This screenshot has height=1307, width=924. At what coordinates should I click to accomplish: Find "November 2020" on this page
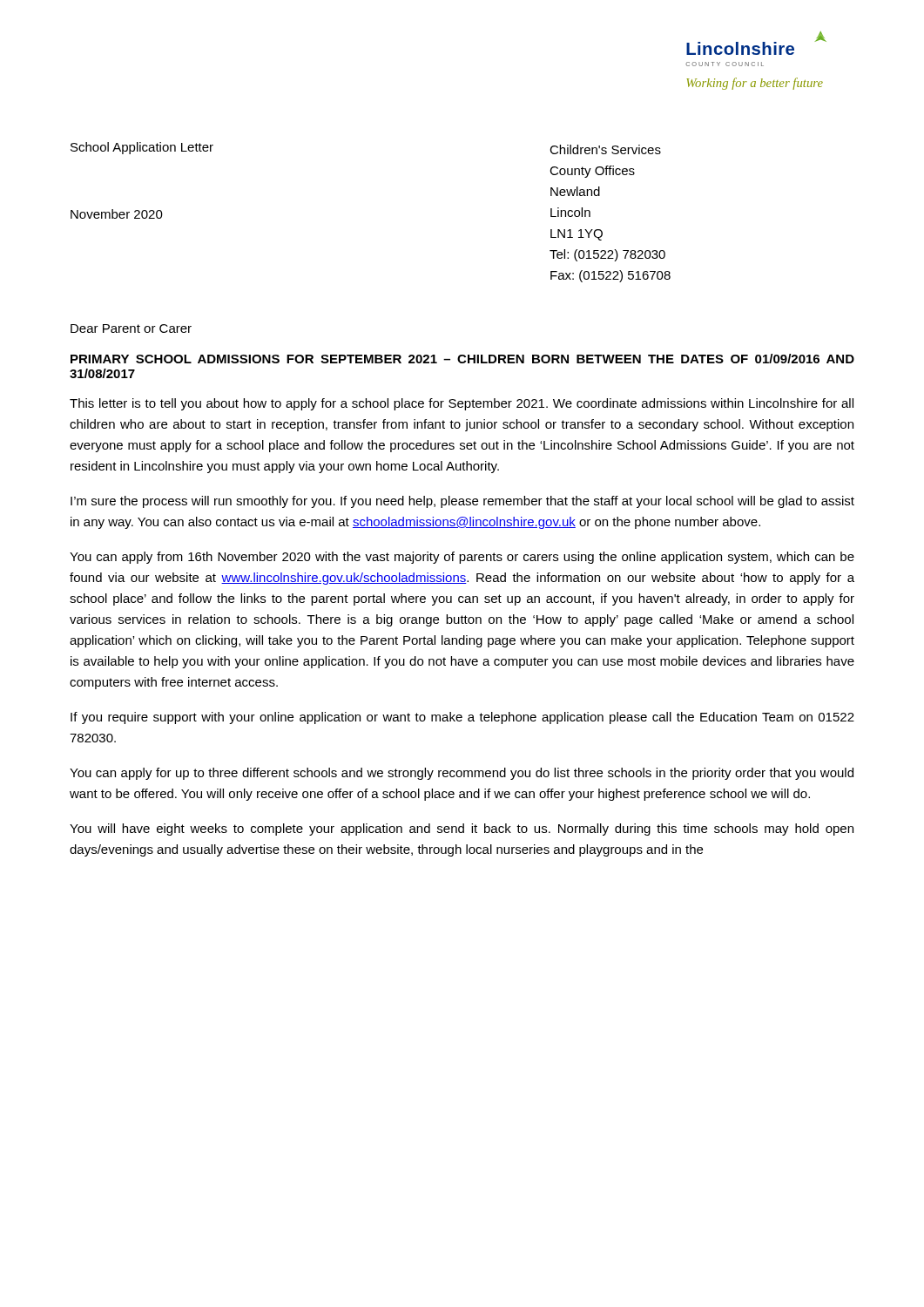pos(116,214)
